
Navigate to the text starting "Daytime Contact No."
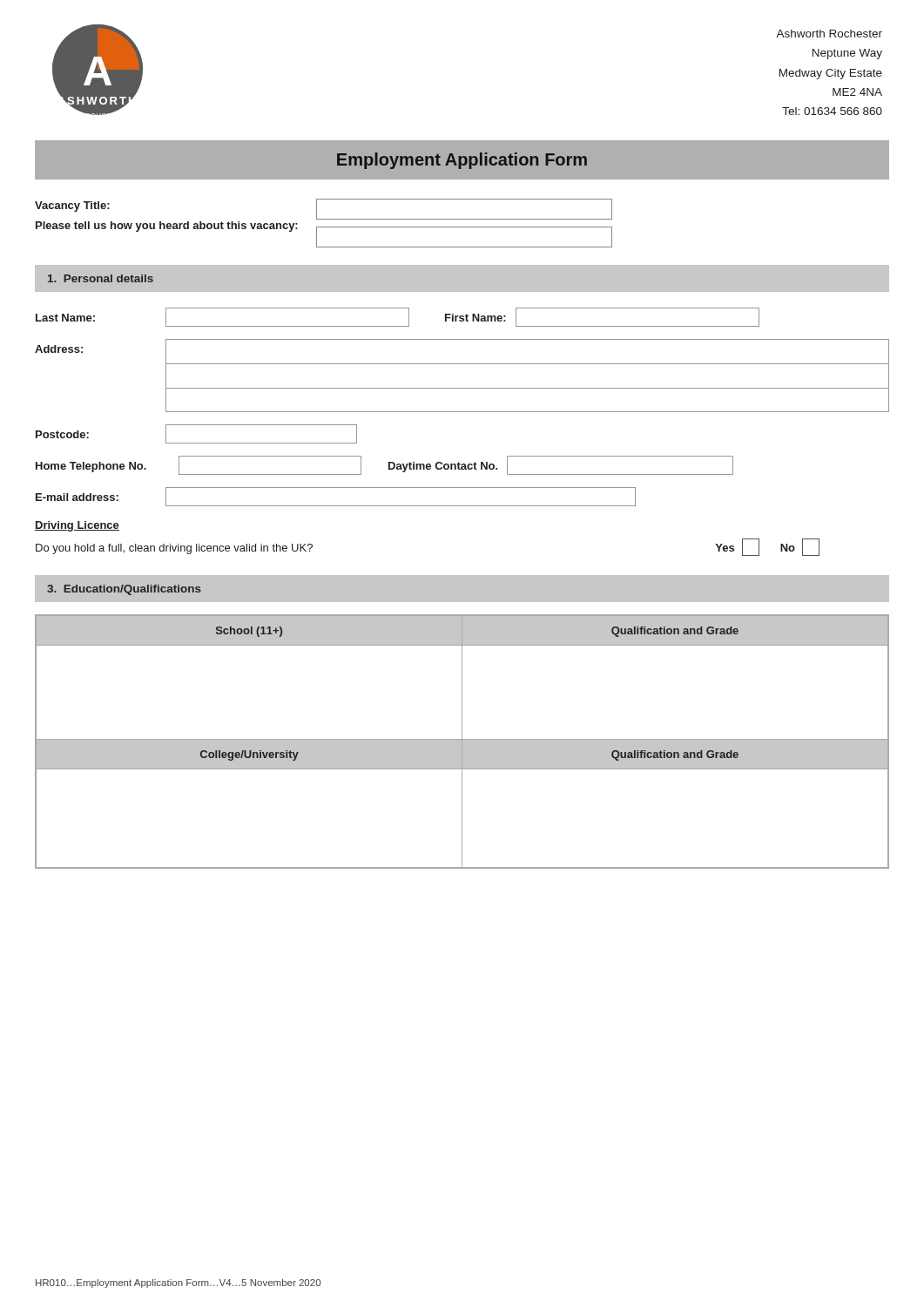point(443,465)
